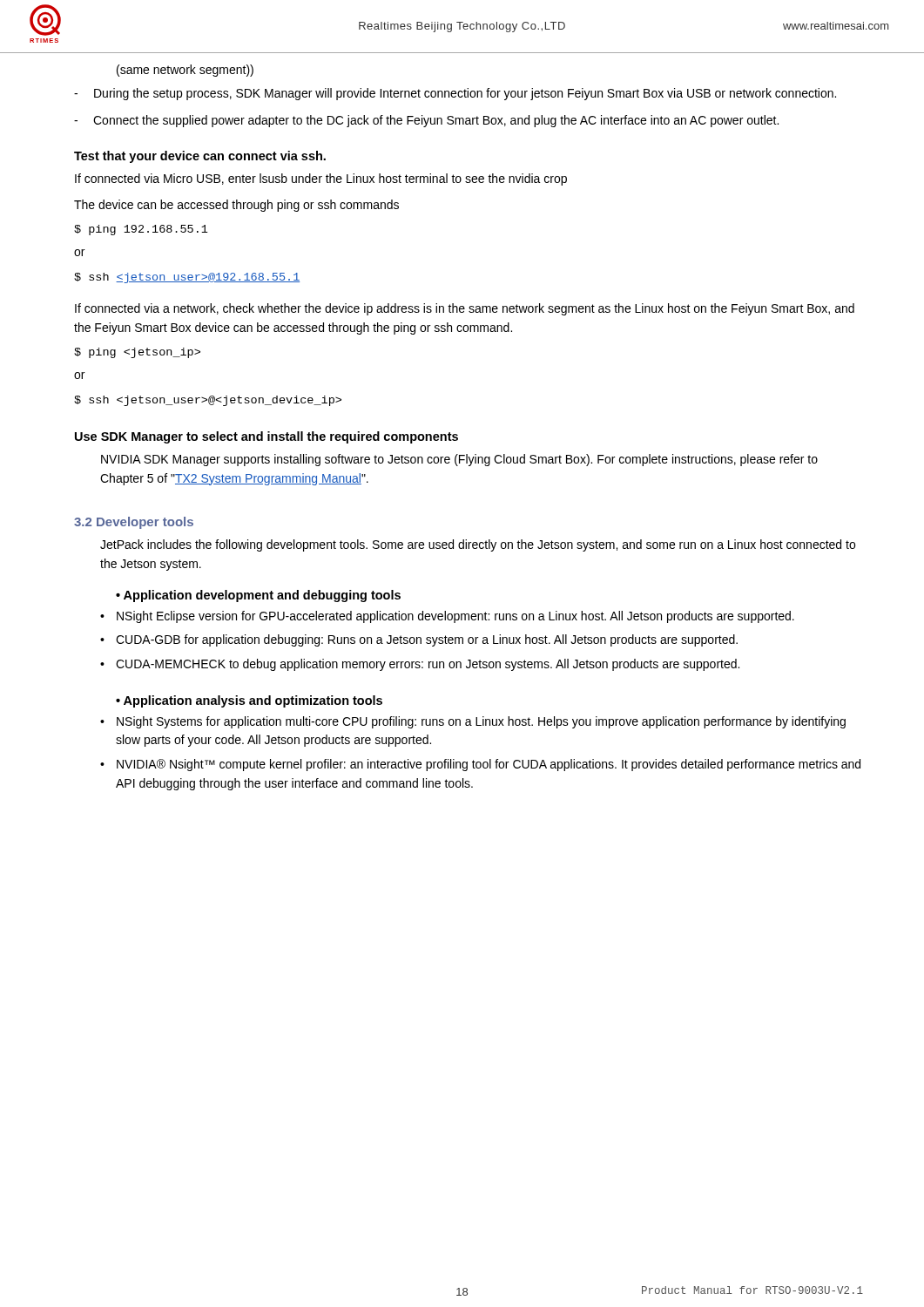Navigate to the passage starting "Test that your device can connect via"
Viewport: 924px width, 1307px height.
coord(200,156)
